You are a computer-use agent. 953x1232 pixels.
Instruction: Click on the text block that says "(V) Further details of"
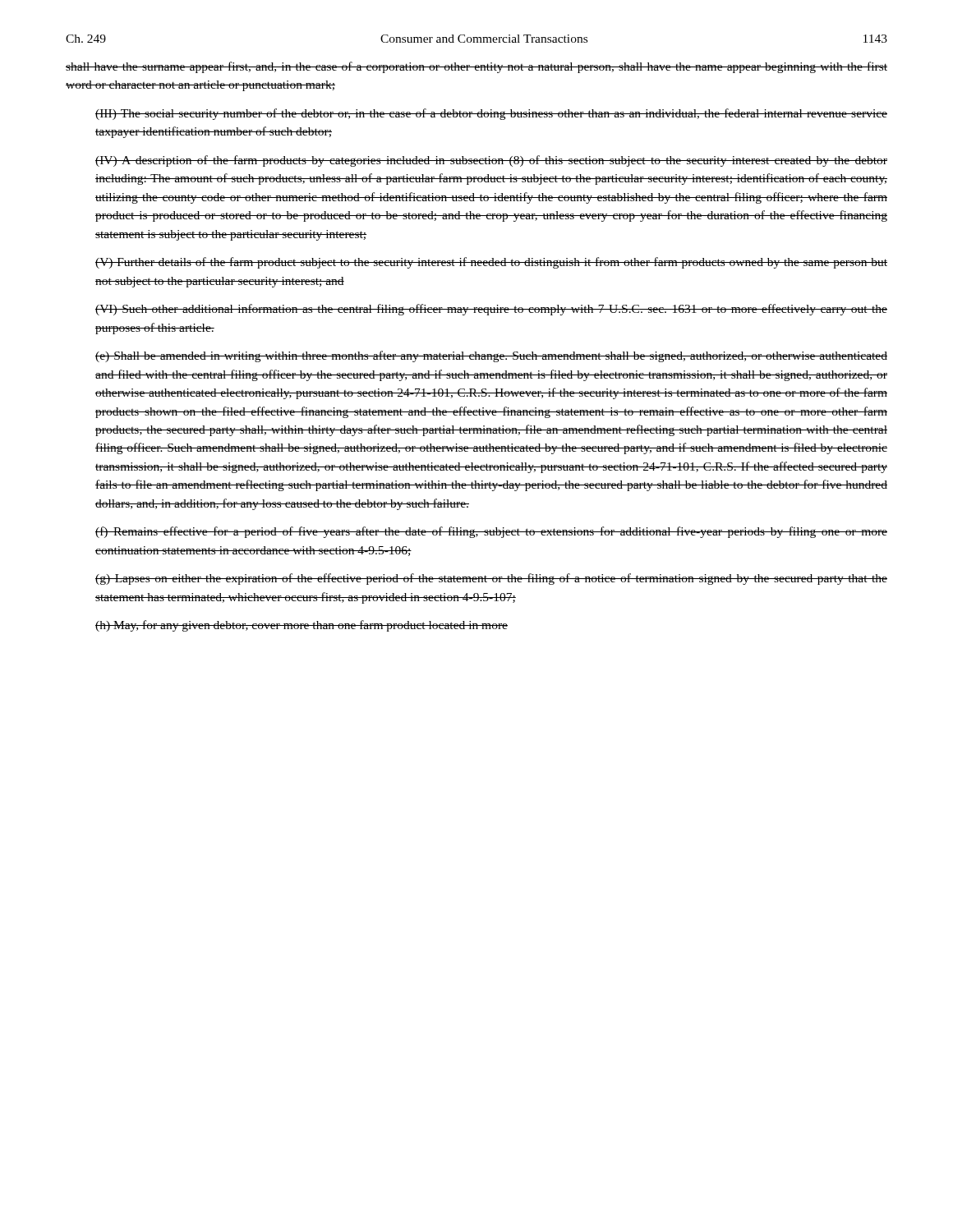pyautogui.click(x=491, y=272)
